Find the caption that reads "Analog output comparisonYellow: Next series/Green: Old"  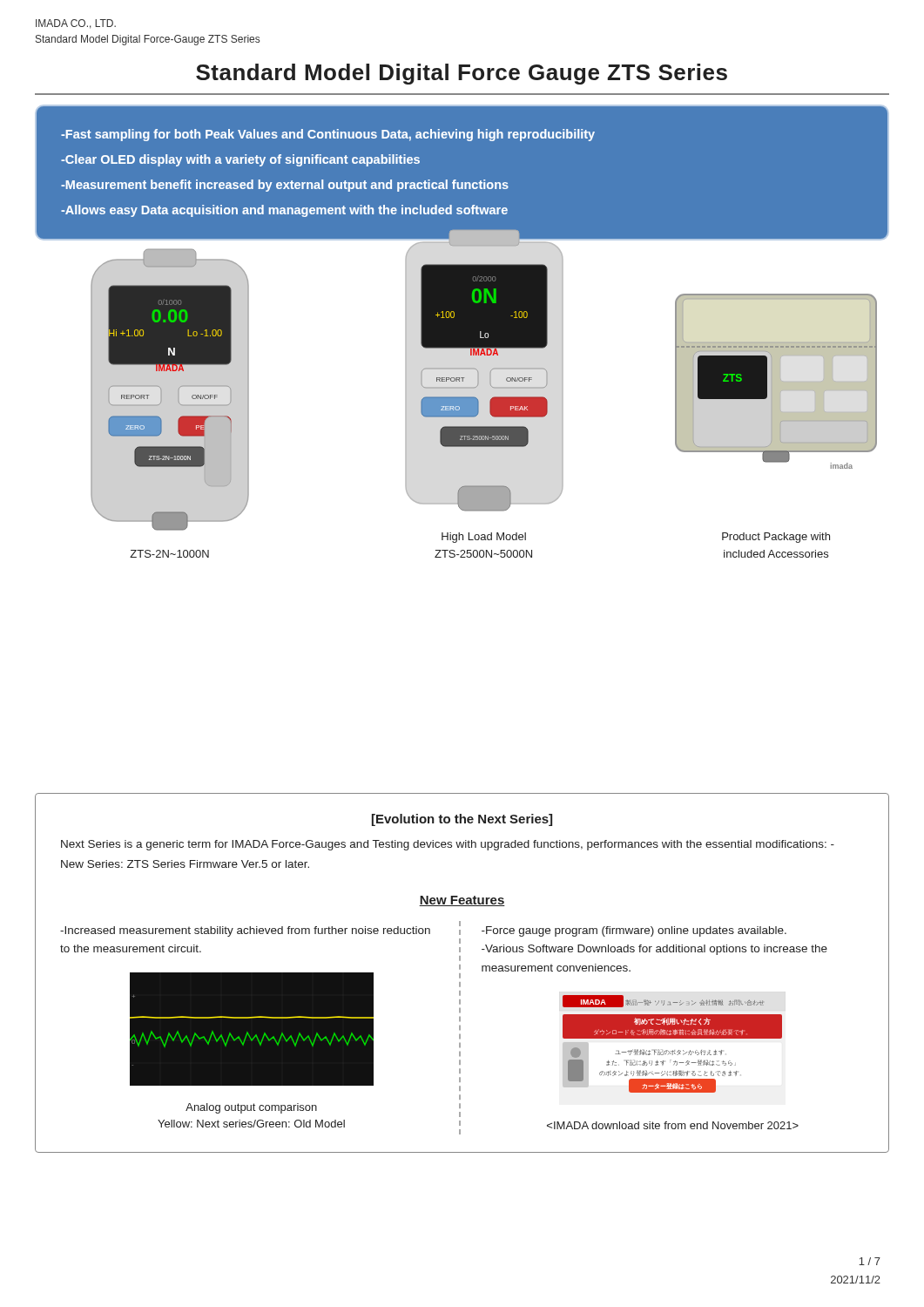point(251,1115)
